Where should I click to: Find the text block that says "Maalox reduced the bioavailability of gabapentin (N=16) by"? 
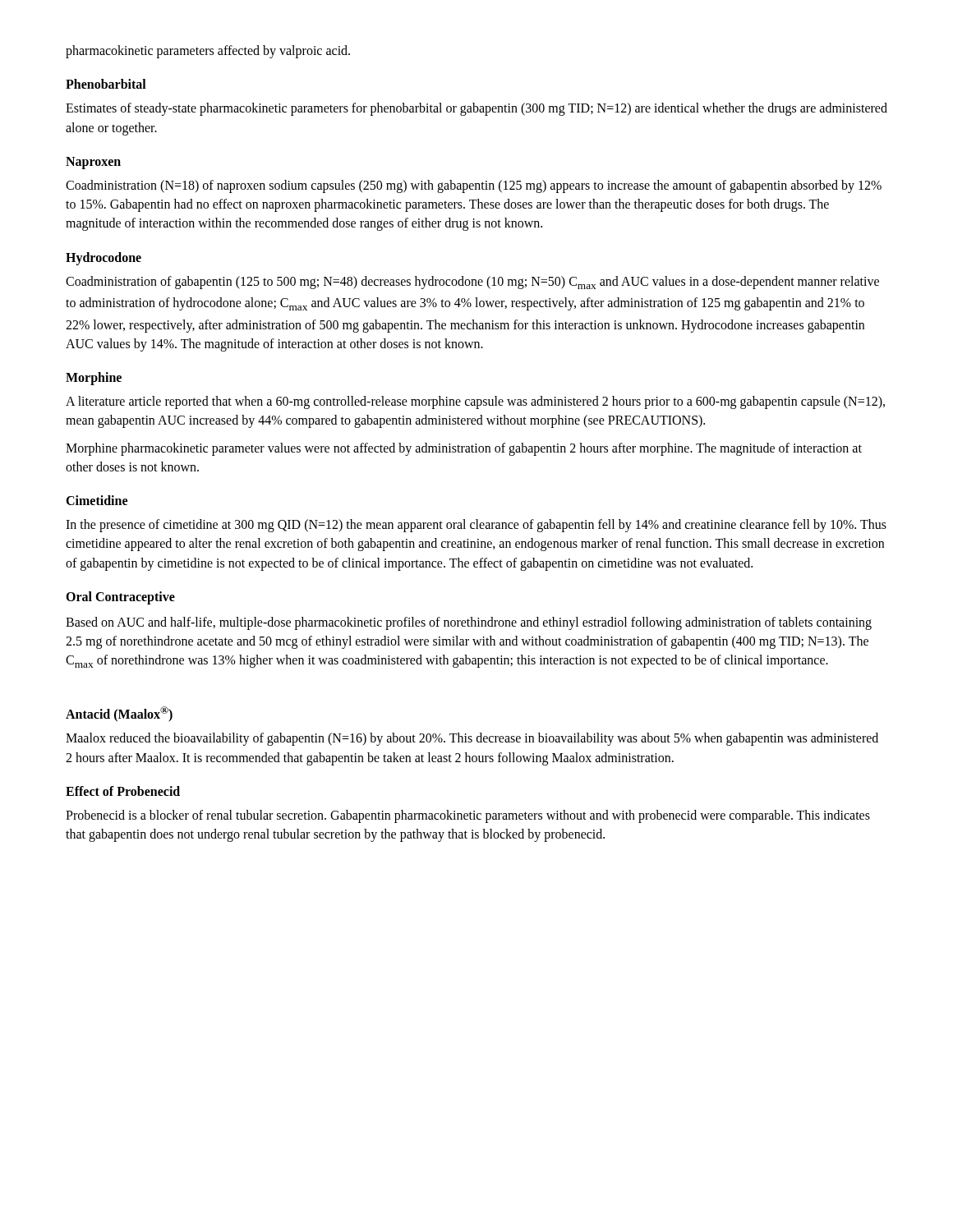pos(472,748)
